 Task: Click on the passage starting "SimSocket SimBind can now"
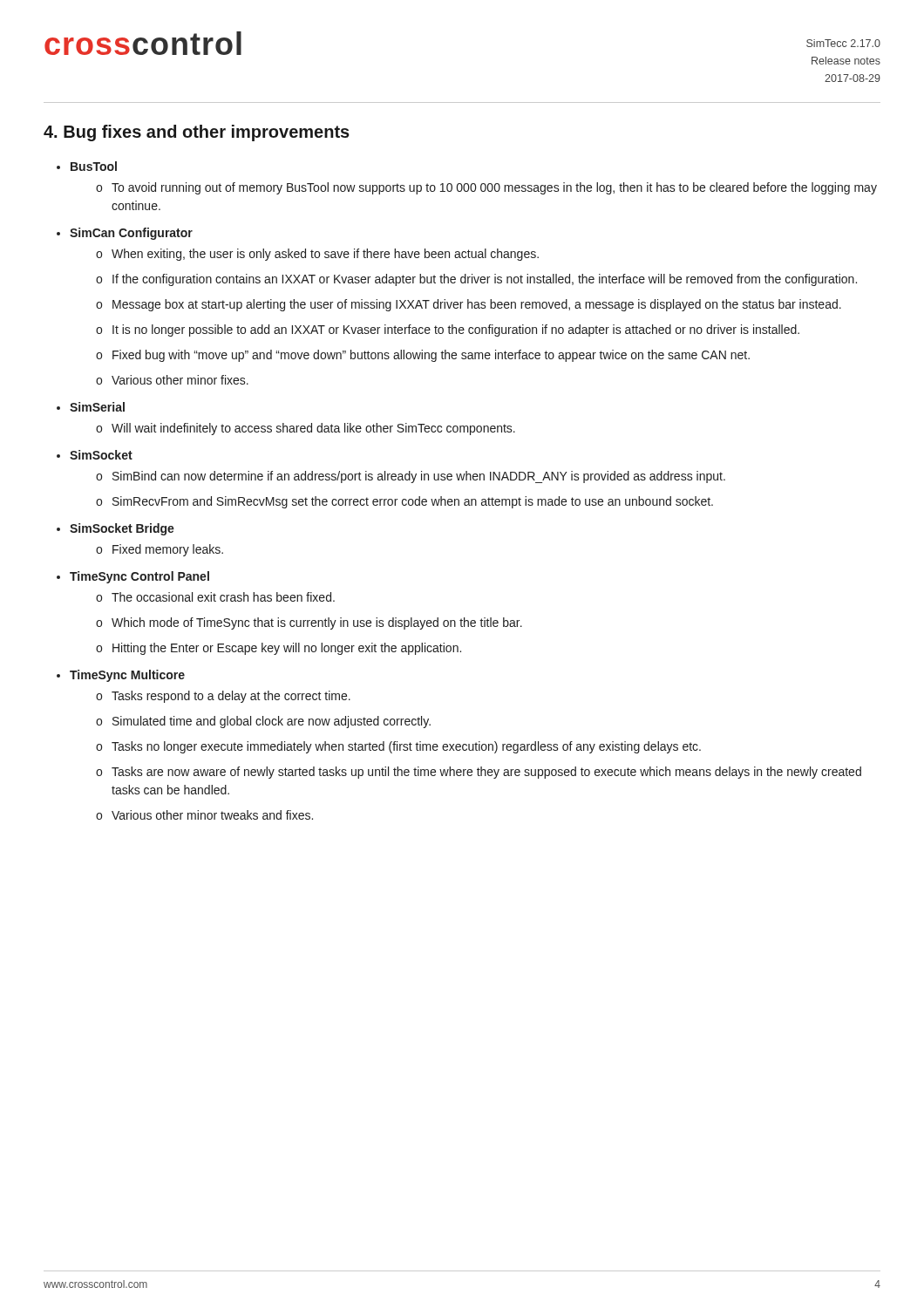tap(475, 480)
